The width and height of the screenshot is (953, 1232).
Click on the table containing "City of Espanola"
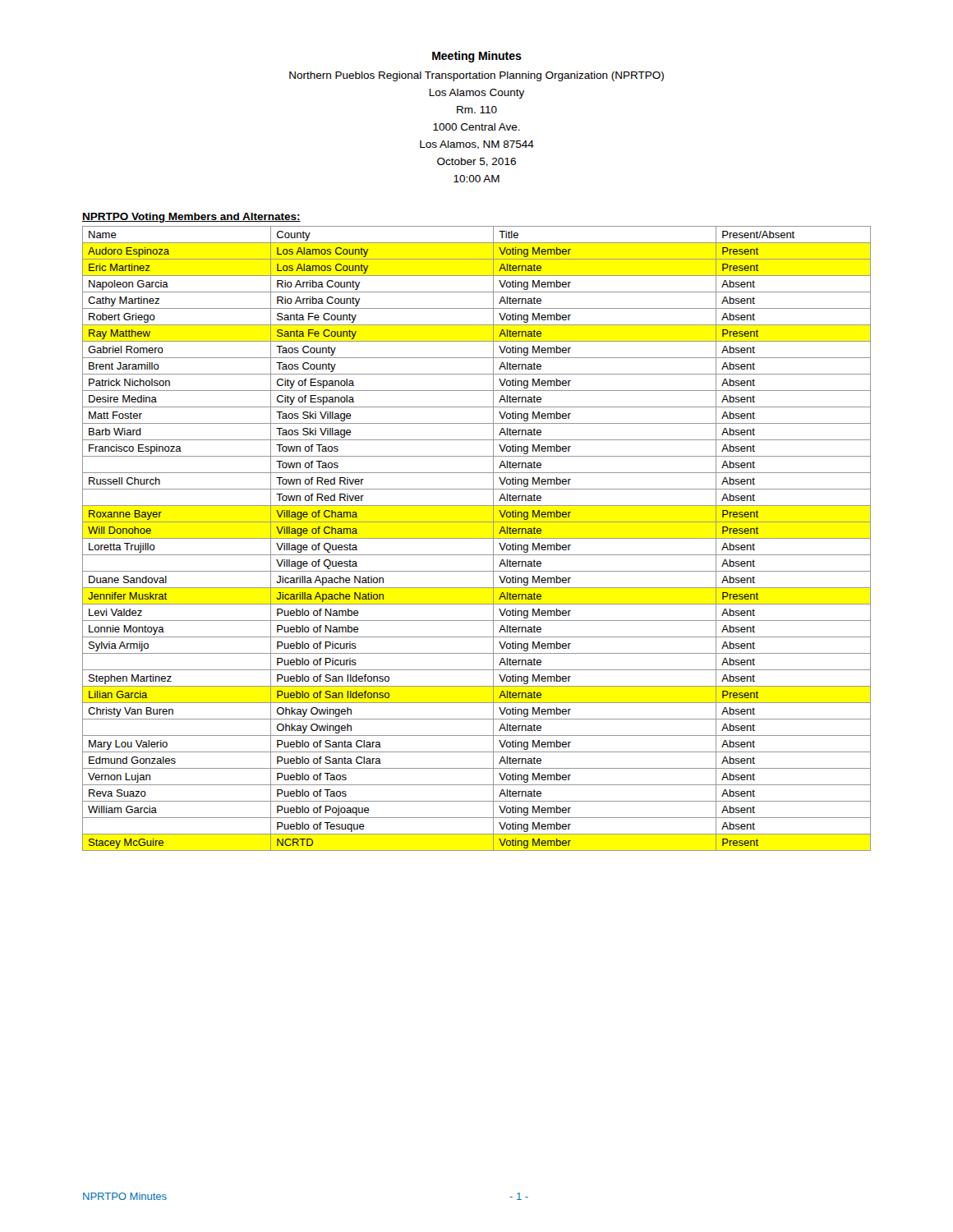[476, 539]
